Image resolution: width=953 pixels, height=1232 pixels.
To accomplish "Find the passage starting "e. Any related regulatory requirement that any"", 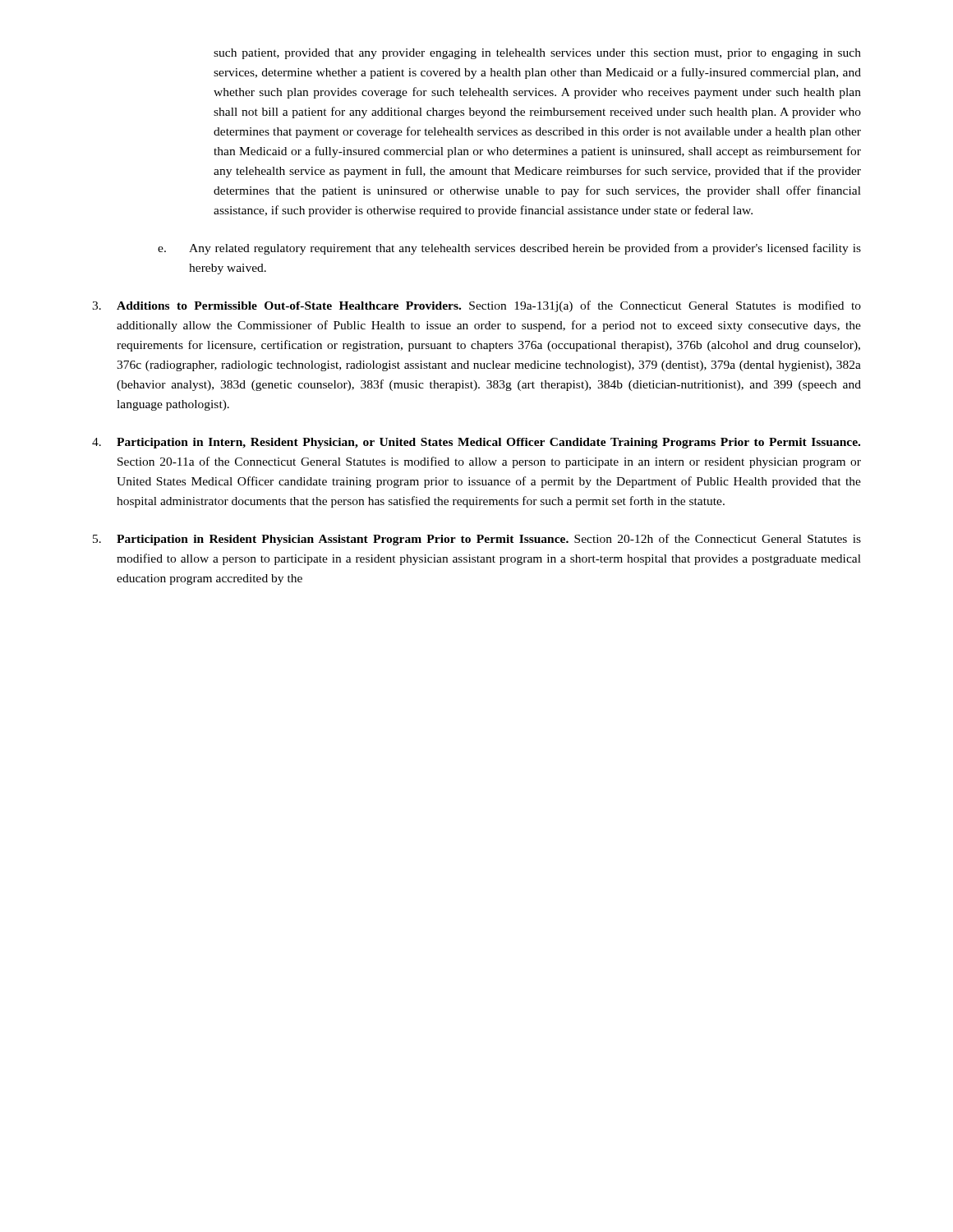I will pos(509,258).
